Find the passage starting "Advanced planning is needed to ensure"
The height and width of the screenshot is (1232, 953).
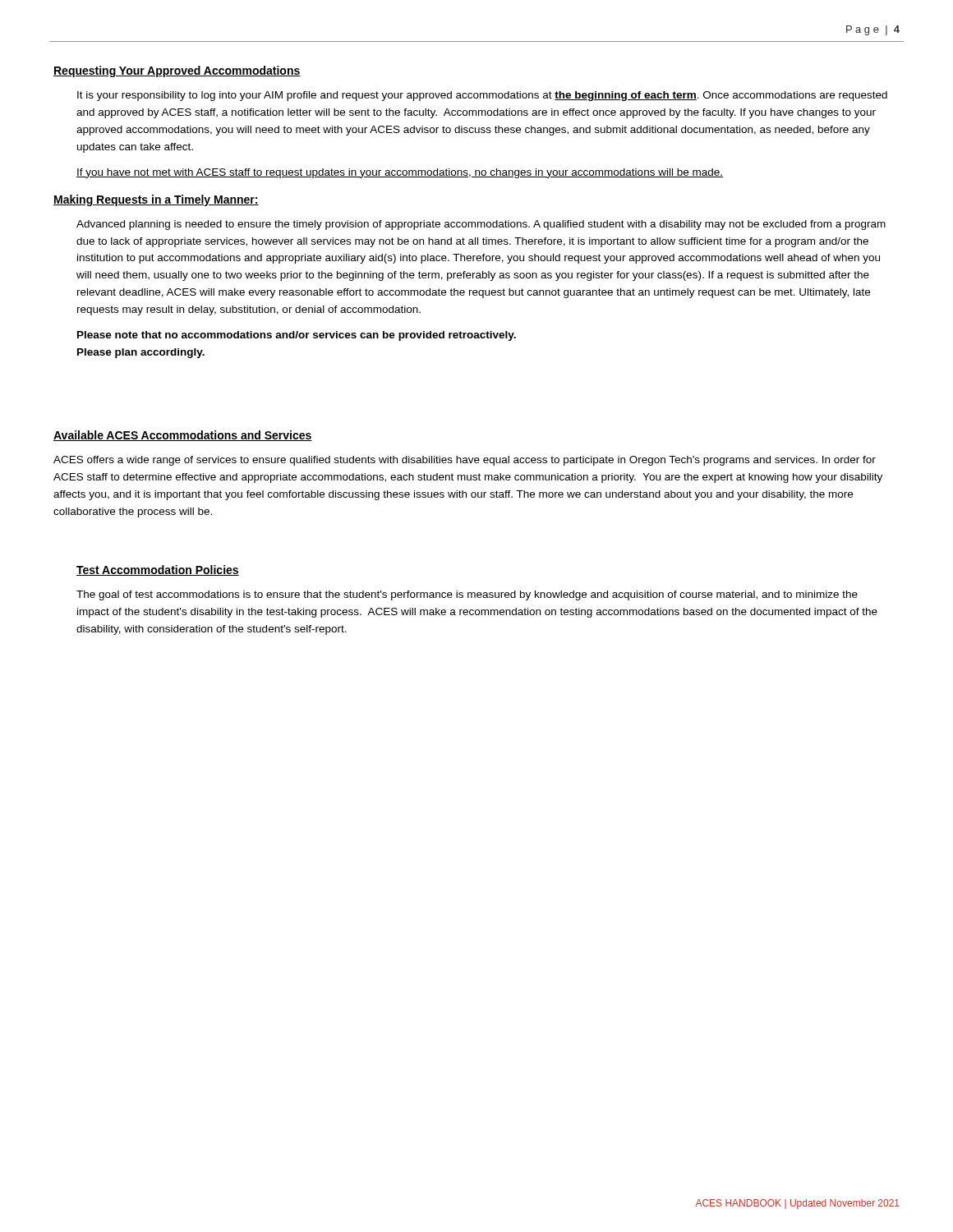481,266
